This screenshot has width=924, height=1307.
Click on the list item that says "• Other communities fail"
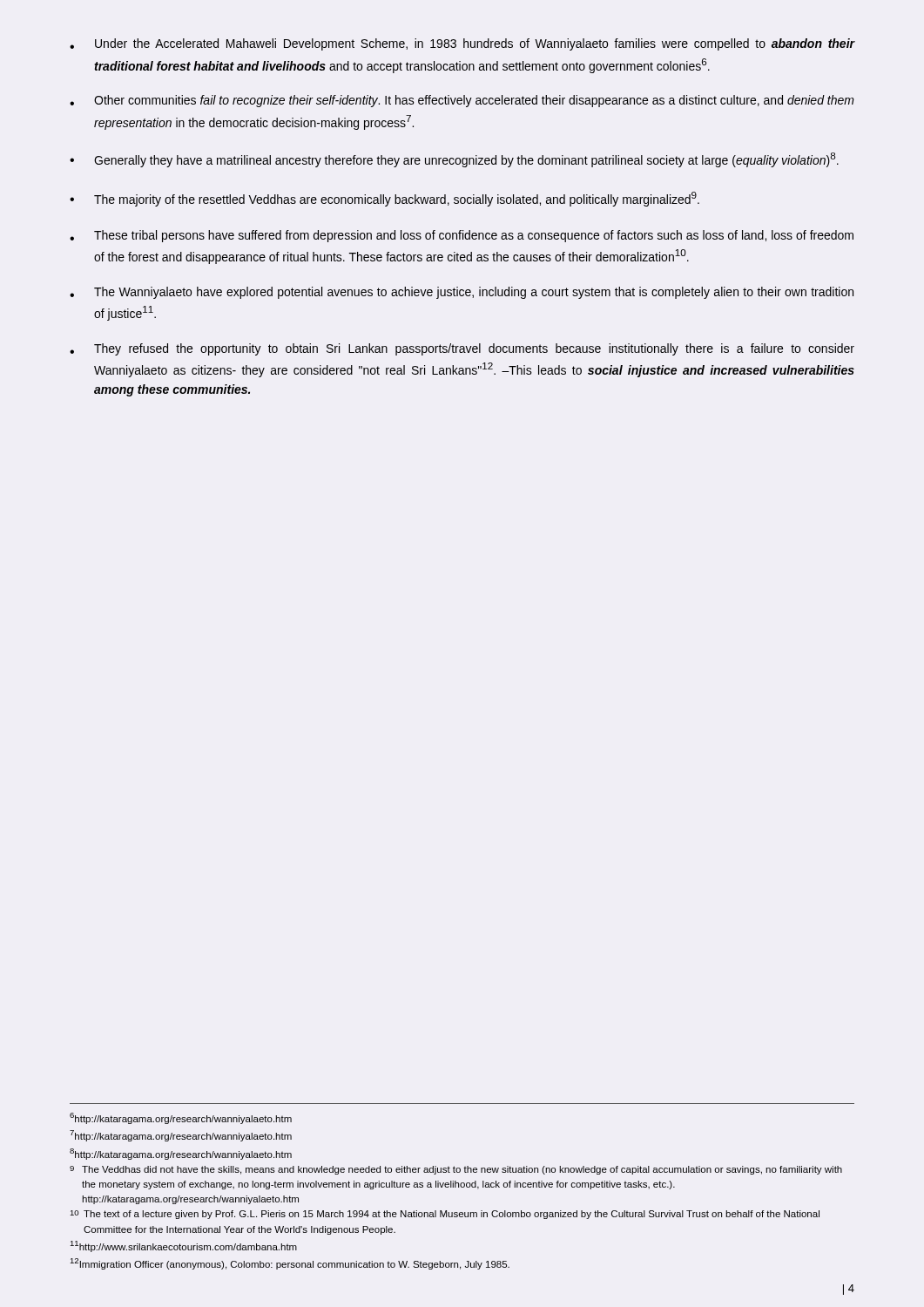click(x=462, y=112)
